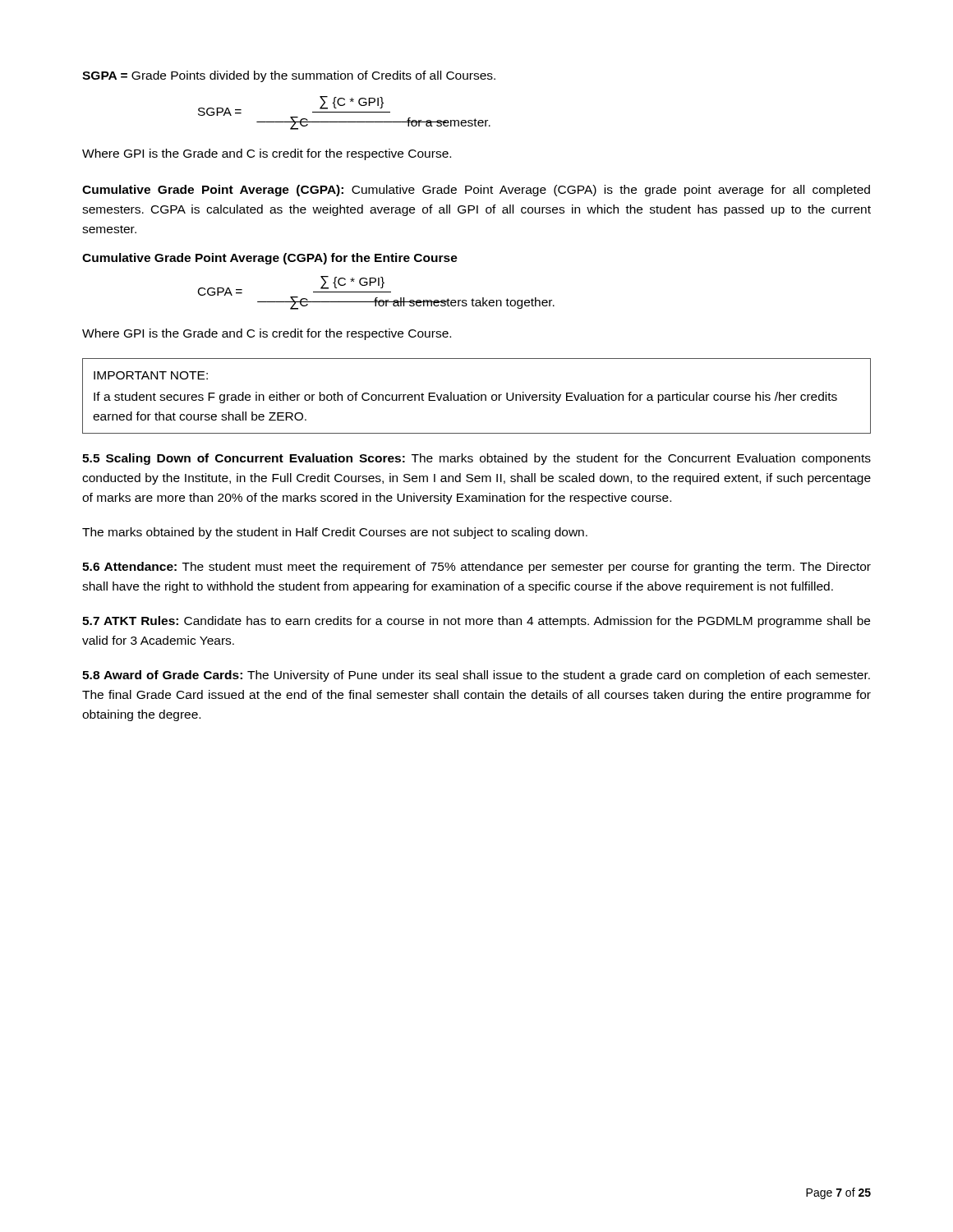Where is the passage that starts "SGPA = Grade Points"?
The width and height of the screenshot is (953, 1232).
click(x=289, y=75)
